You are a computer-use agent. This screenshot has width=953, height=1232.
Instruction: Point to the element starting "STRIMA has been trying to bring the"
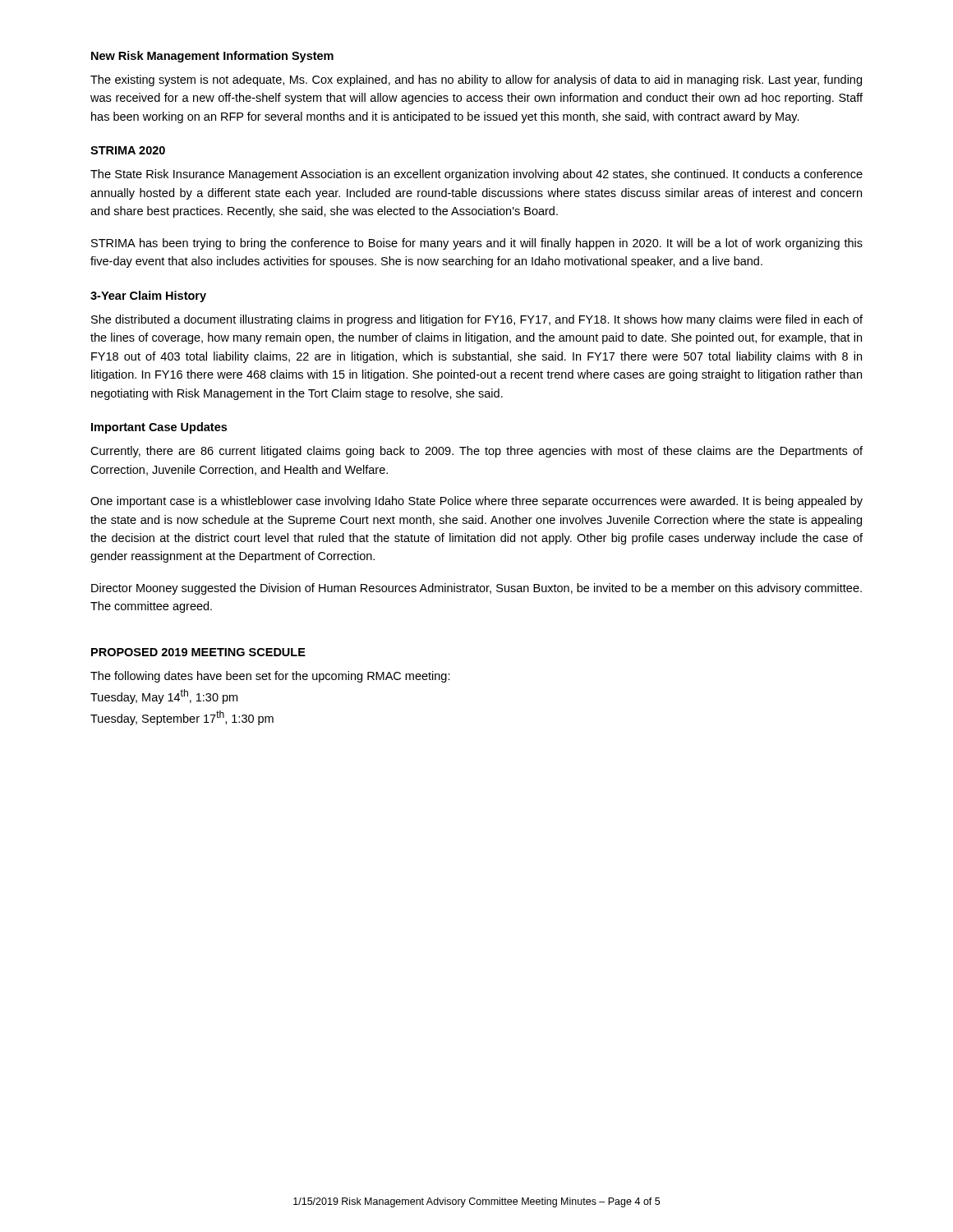(476, 252)
